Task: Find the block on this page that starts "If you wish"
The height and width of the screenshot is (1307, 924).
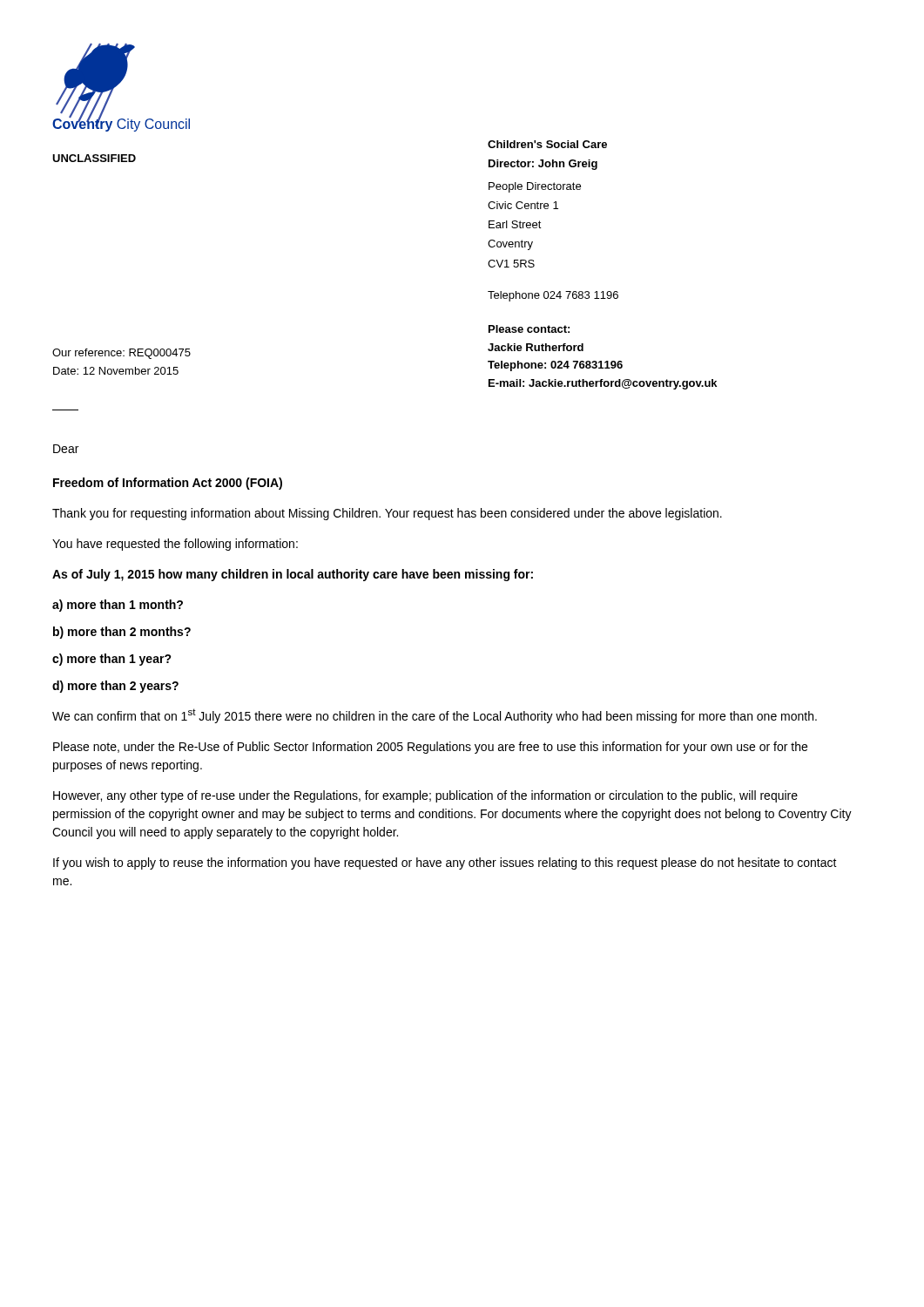Action: (444, 871)
